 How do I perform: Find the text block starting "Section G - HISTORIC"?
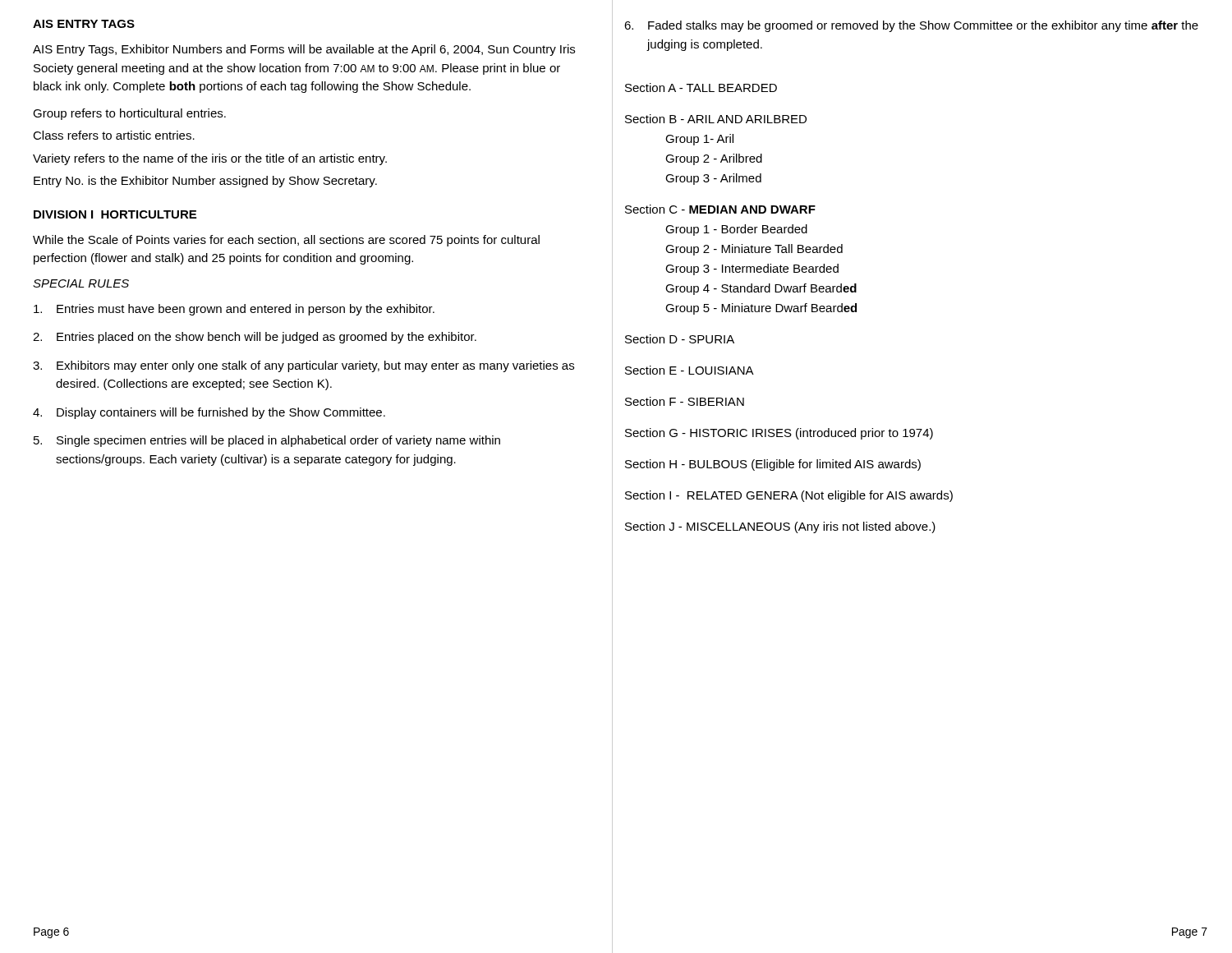[779, 433]
